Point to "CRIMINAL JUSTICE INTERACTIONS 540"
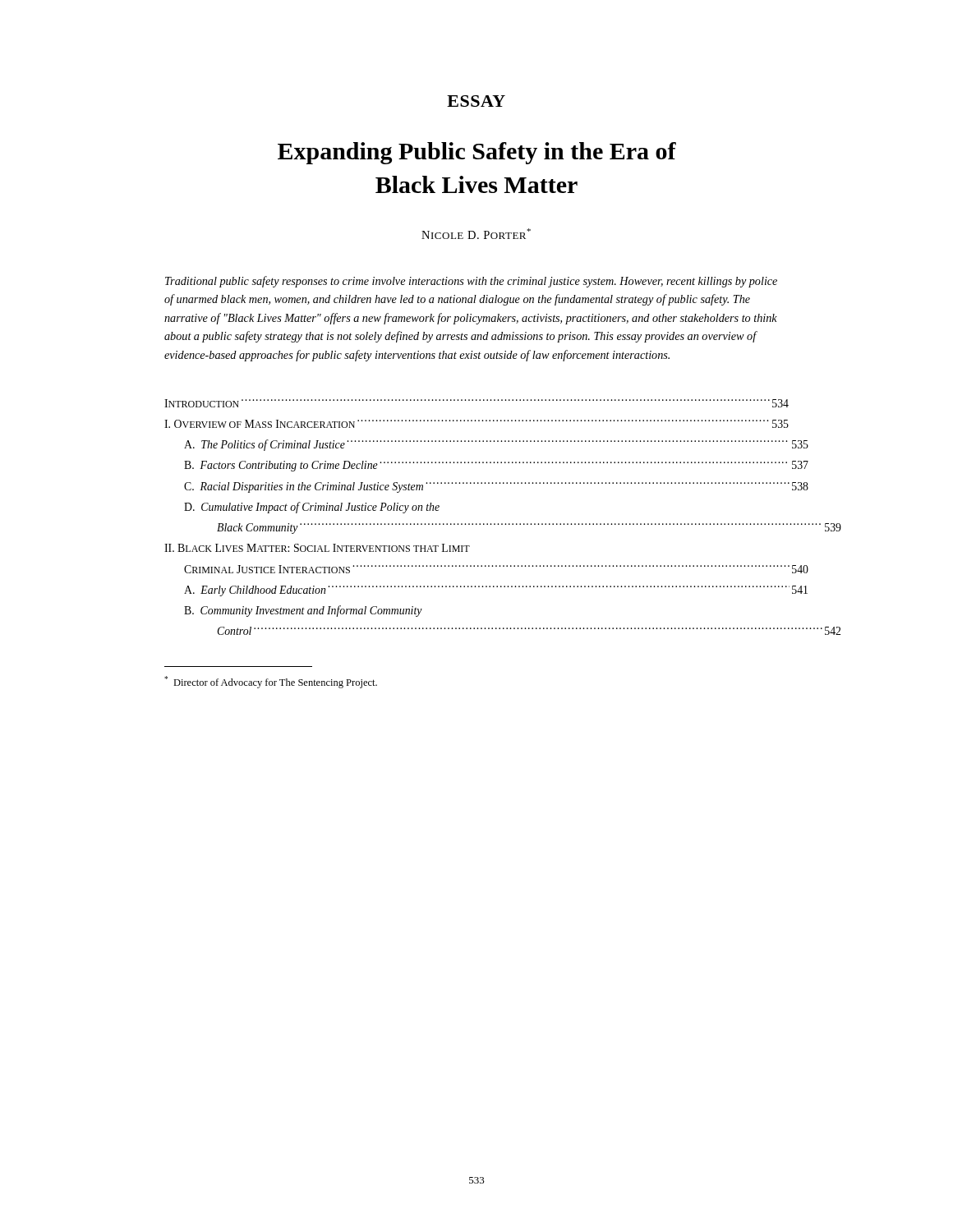 click(496, 569)
